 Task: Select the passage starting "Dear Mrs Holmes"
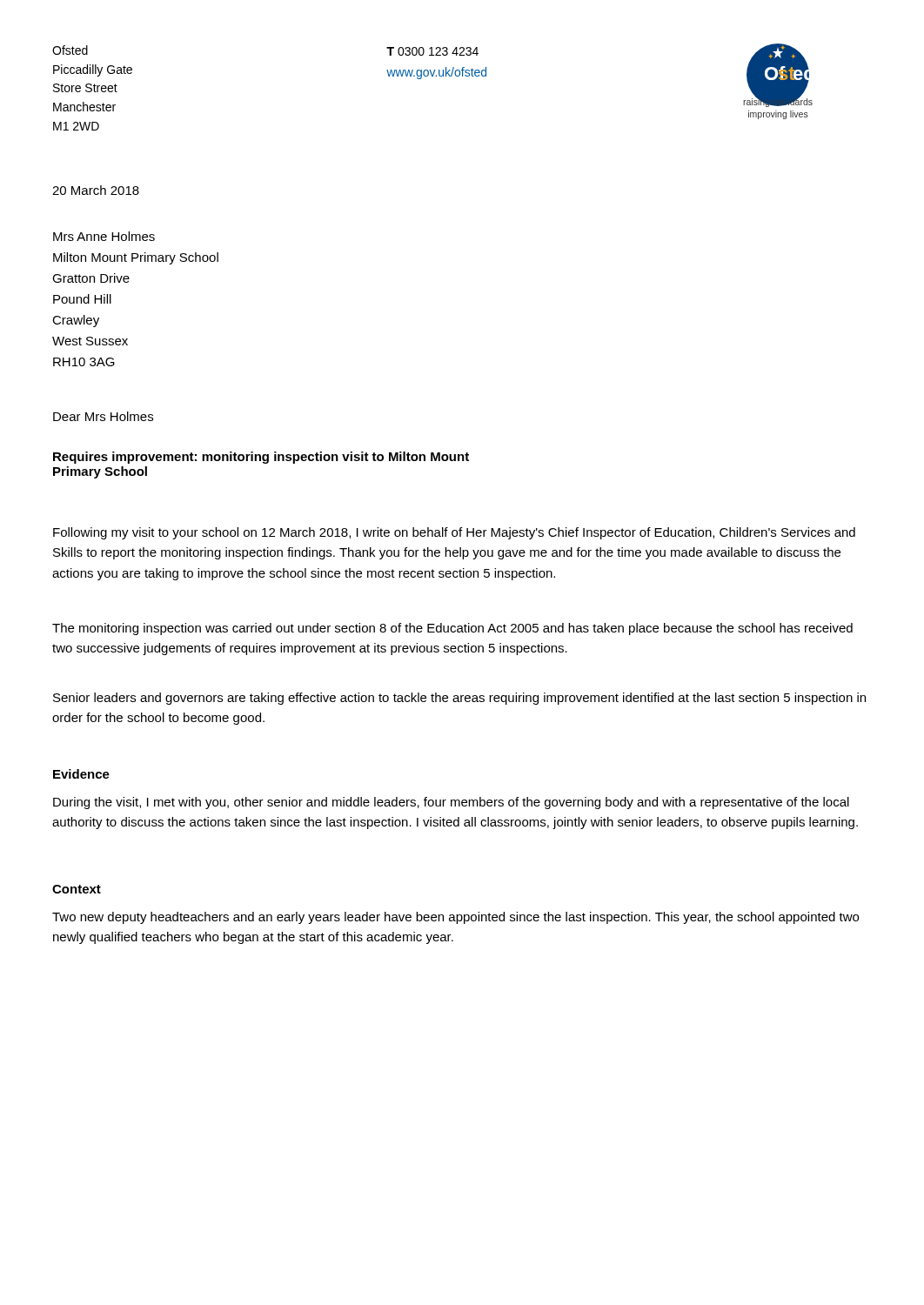(103, 416)
